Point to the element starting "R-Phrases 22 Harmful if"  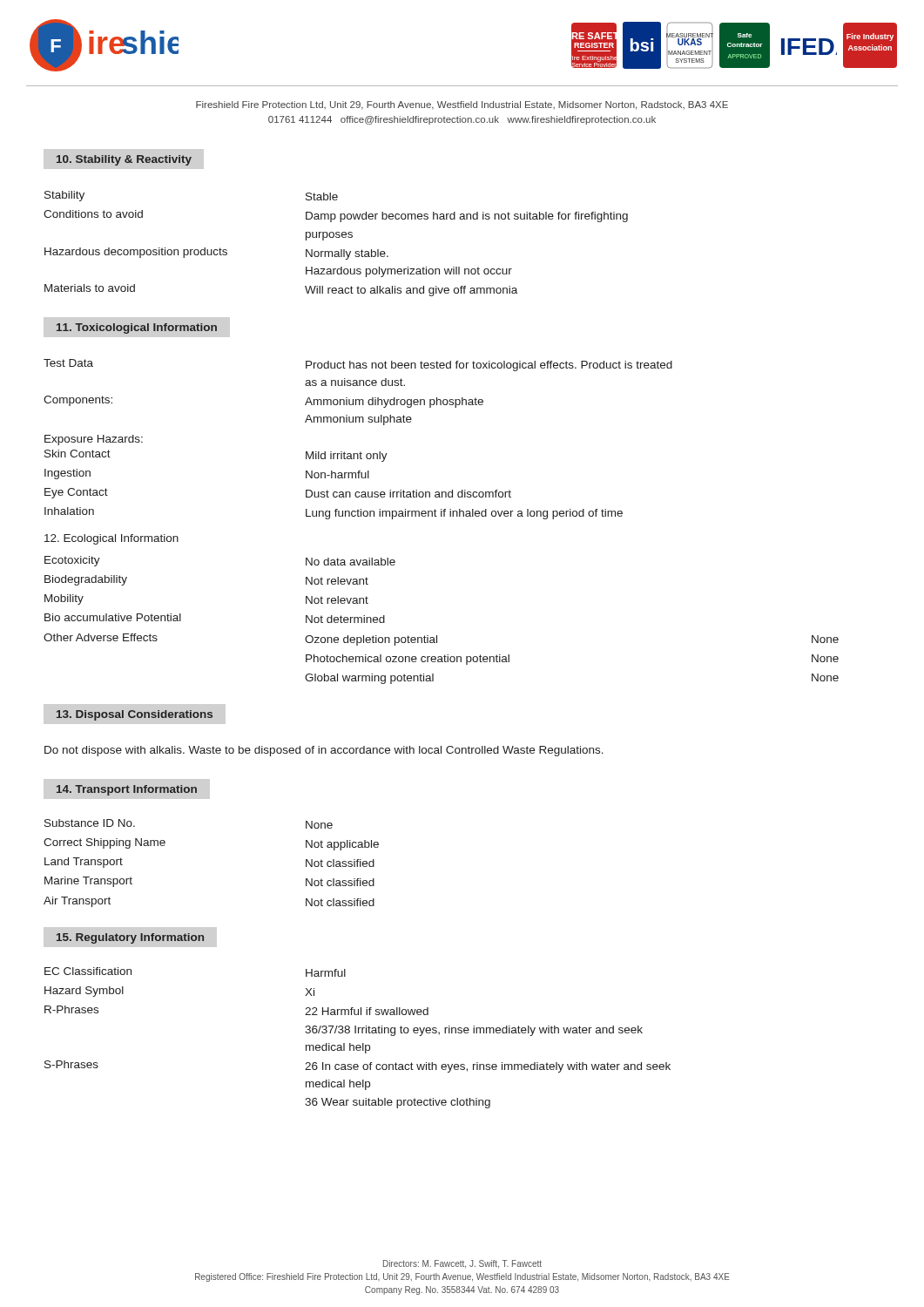pos(462,1030)
